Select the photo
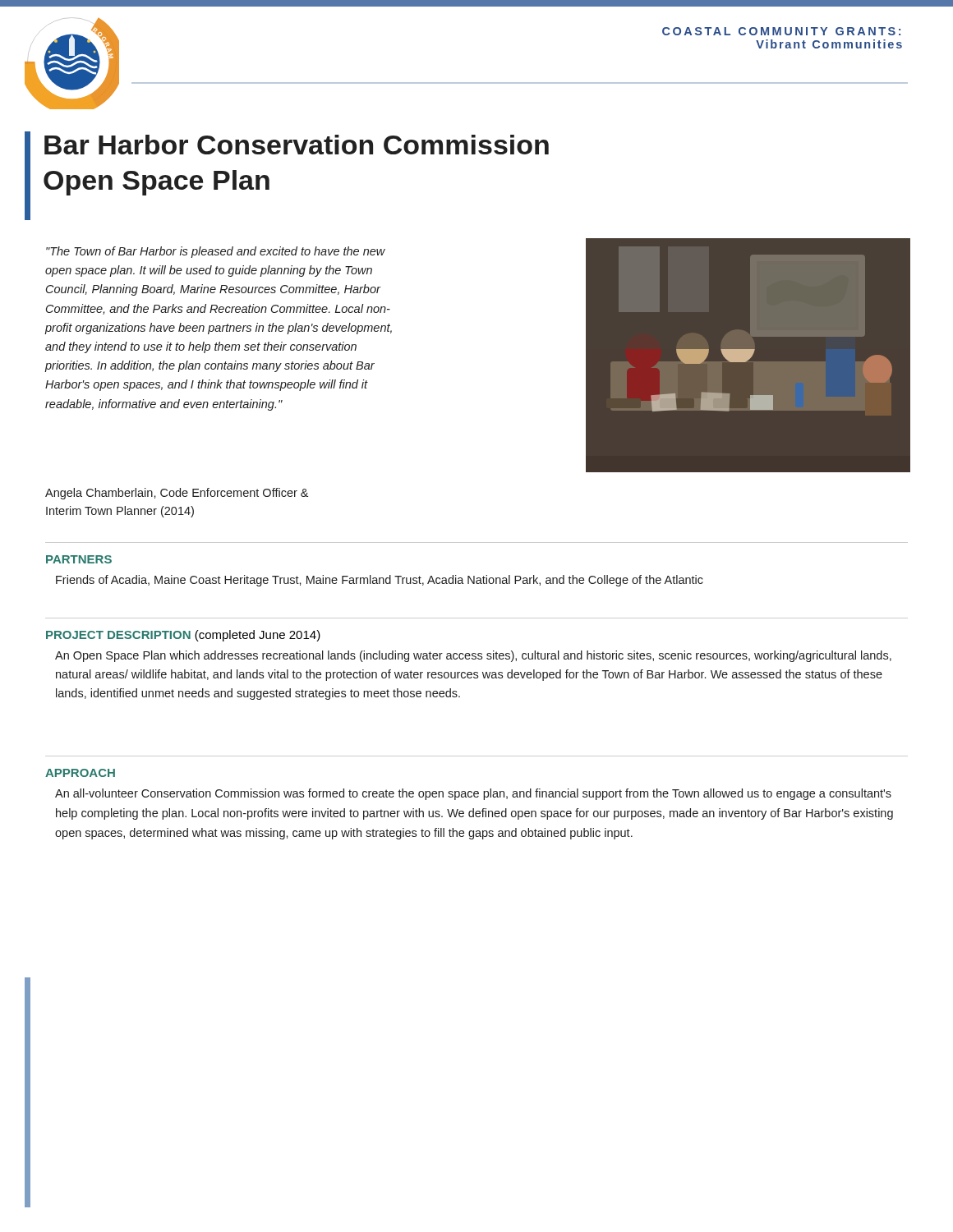The width and height of the screenshot is (953, 1232). point(748,355)
